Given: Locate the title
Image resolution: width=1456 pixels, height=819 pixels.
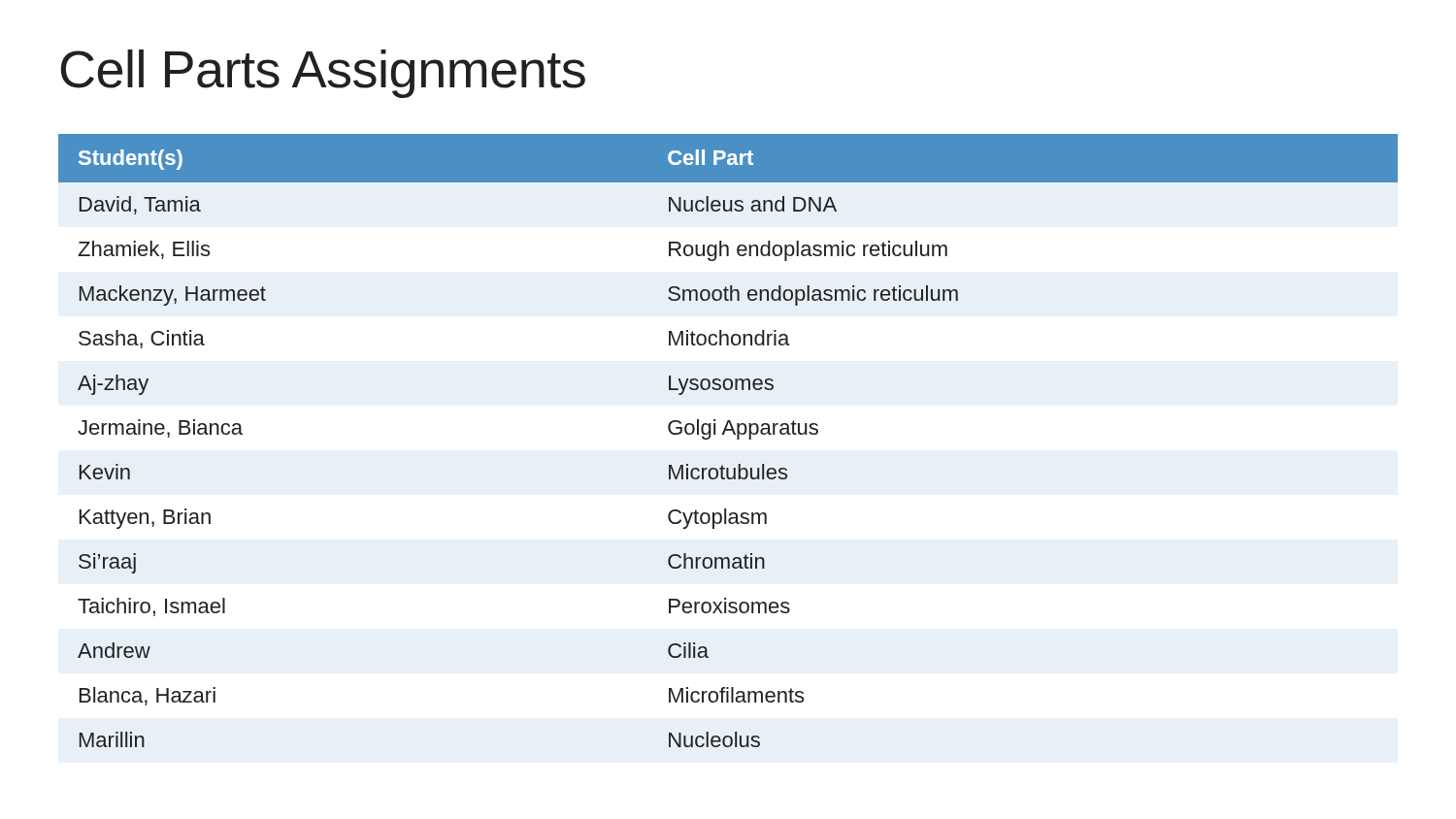Looking at the screenshot, I should [x=322, y=69].
